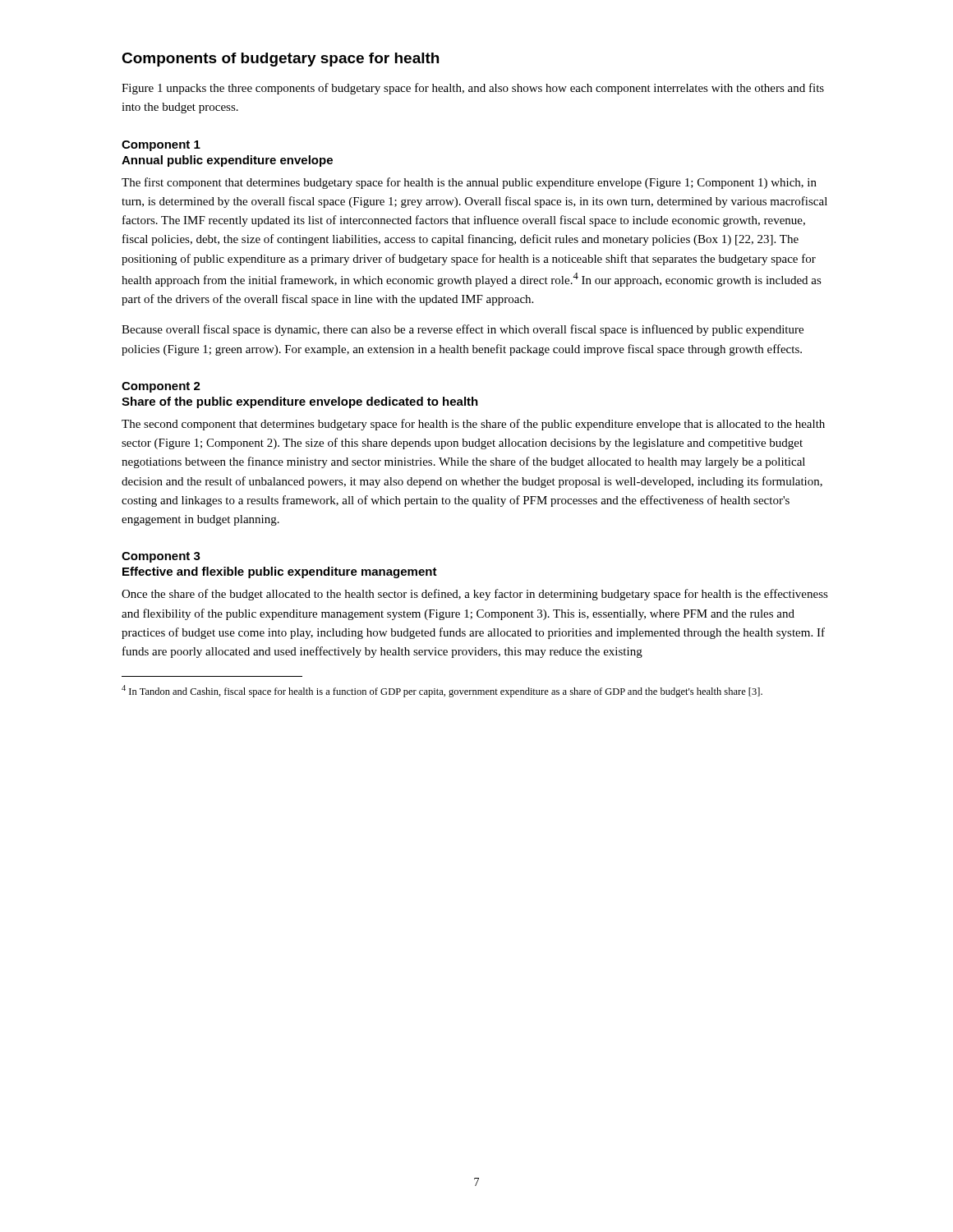953x1232 pixels.
Task: Locate the region starting "4 In Tandon and Cashin, fiscal space"
Action: point(476,688)
